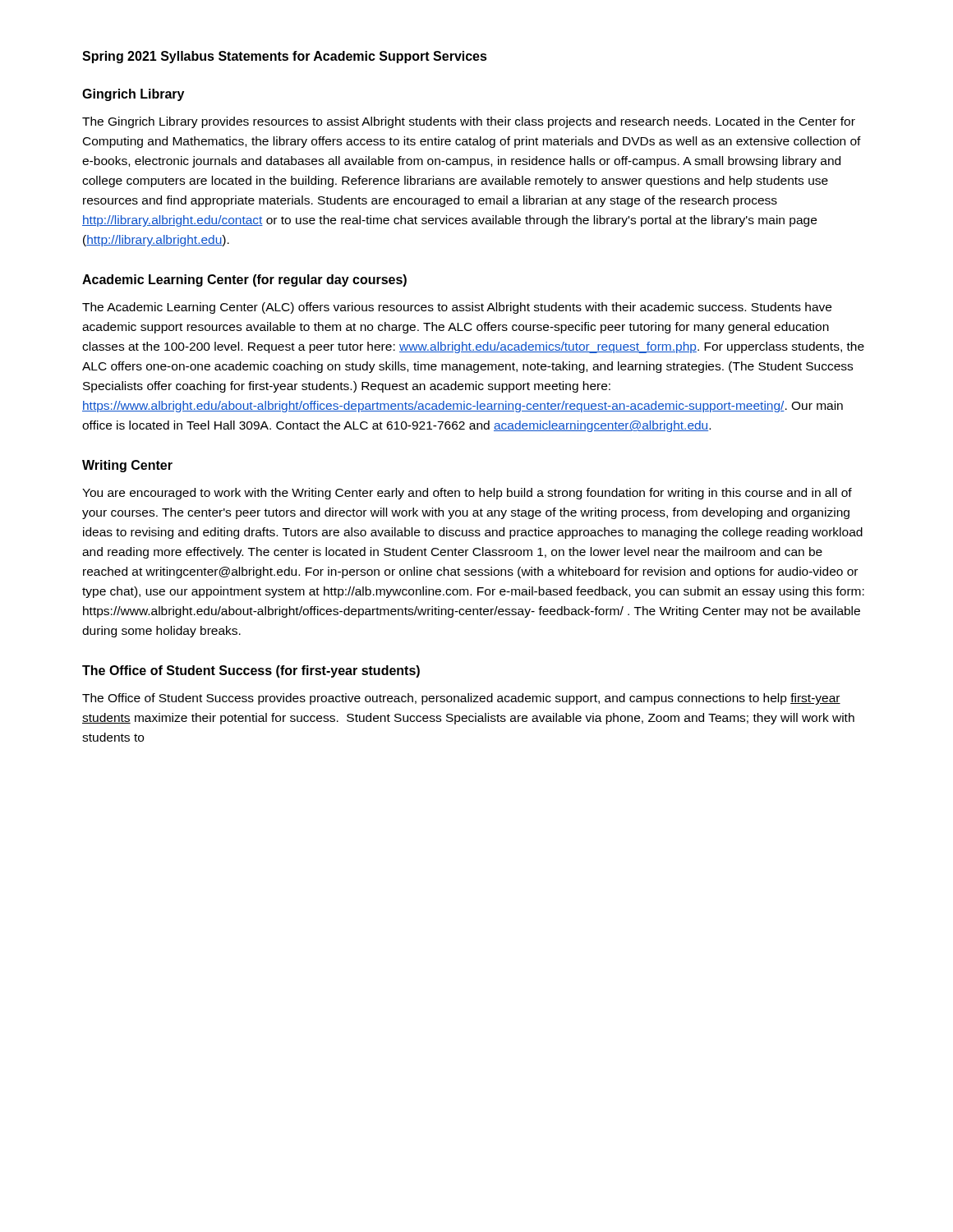Find the text block starting "The Office of Student Success provides proactive"
The image size is (953, 1232).
468,718
